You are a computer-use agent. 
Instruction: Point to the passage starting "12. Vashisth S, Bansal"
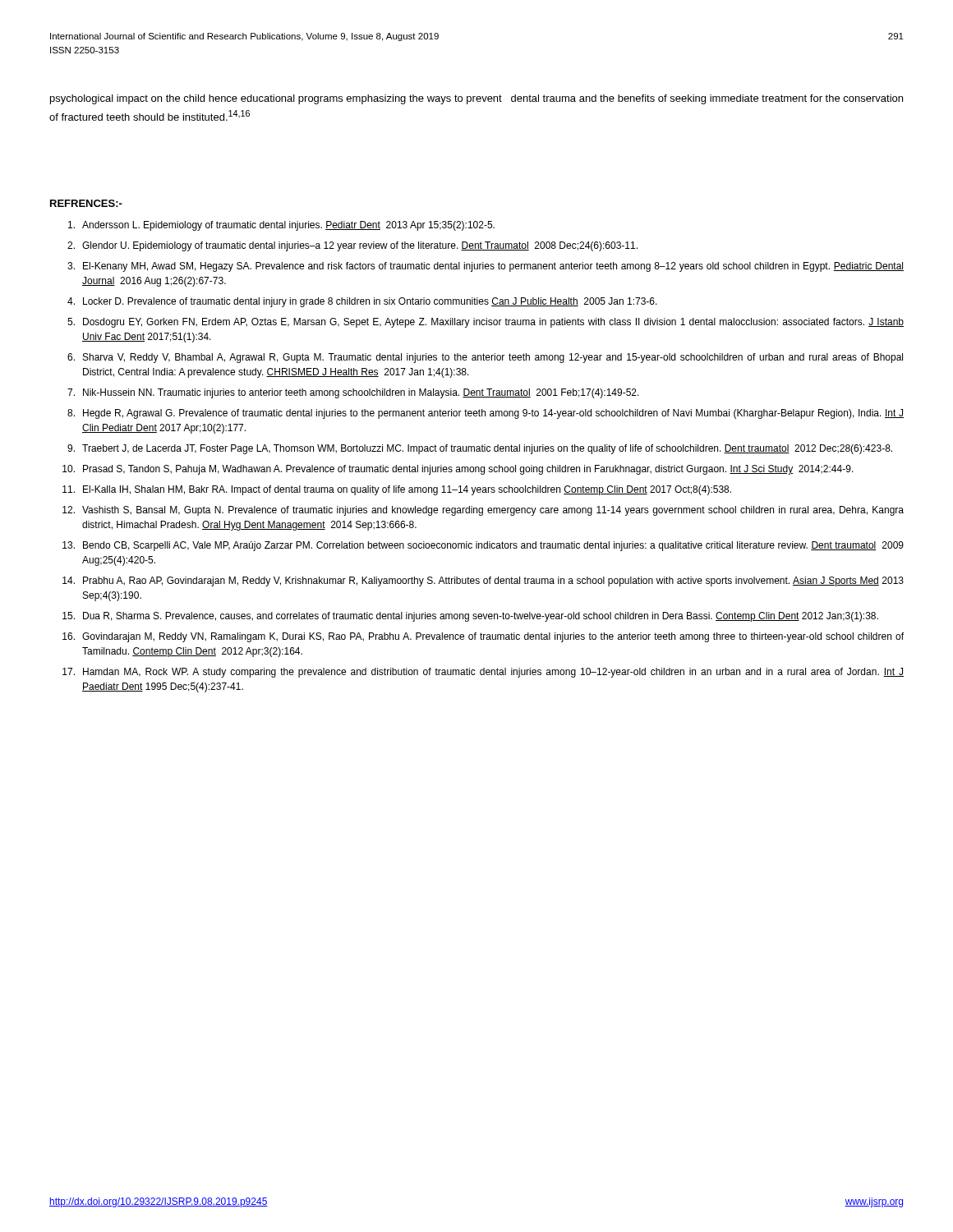[x=476, y=517]
